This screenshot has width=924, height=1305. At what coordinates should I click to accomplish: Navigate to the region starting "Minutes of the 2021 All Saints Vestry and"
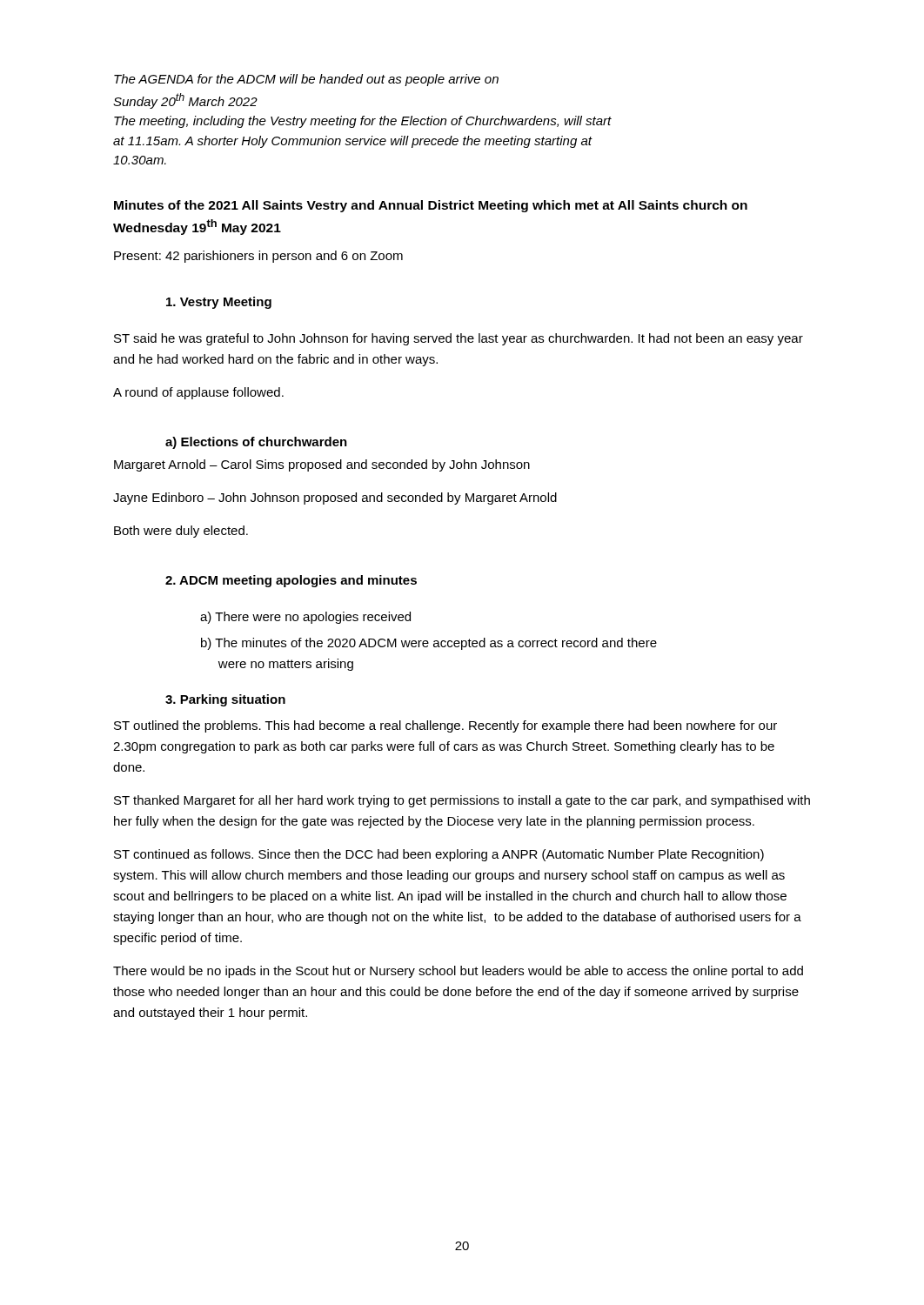pos(430,216)
